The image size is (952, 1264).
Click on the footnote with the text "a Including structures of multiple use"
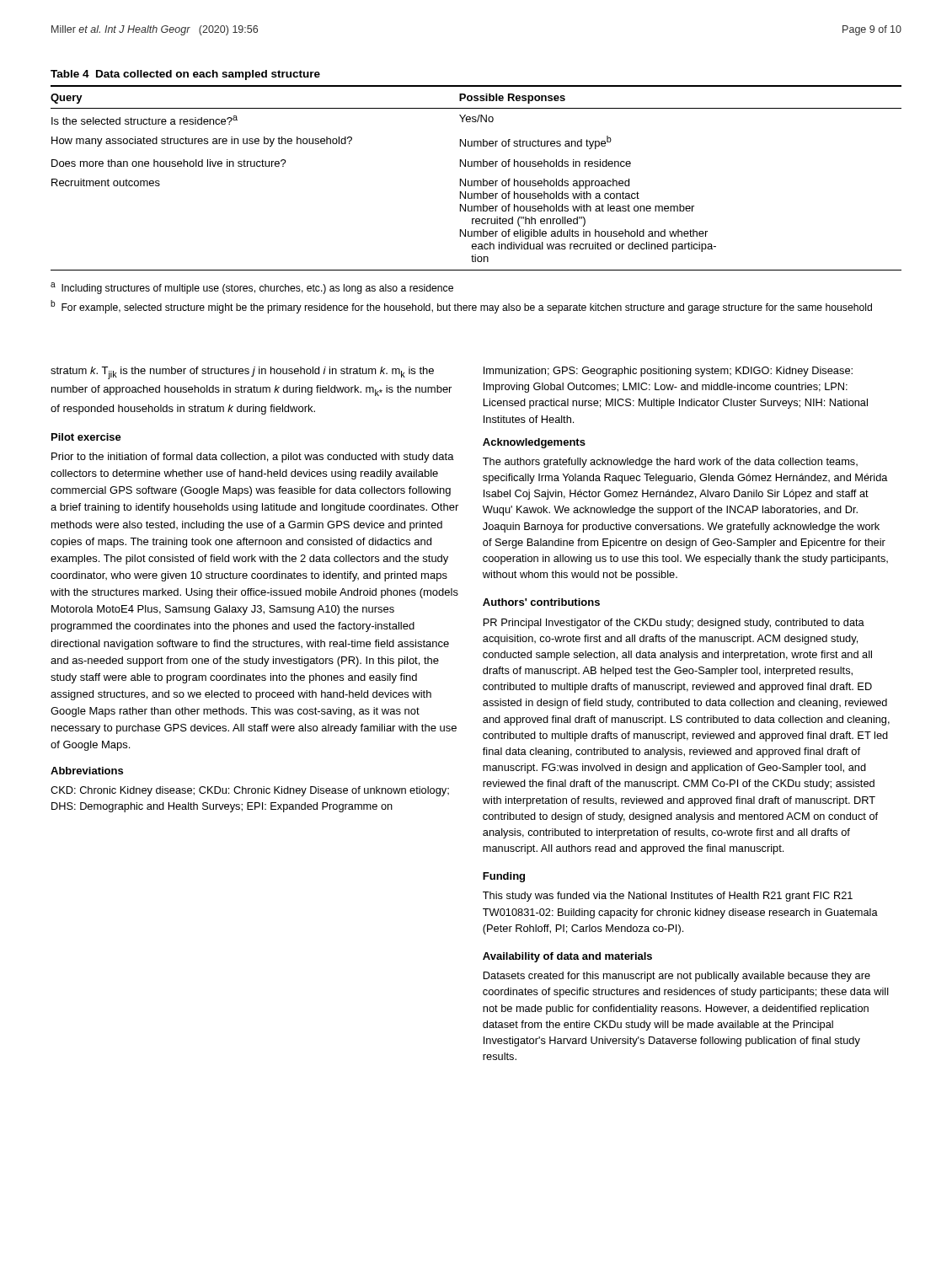252,287
